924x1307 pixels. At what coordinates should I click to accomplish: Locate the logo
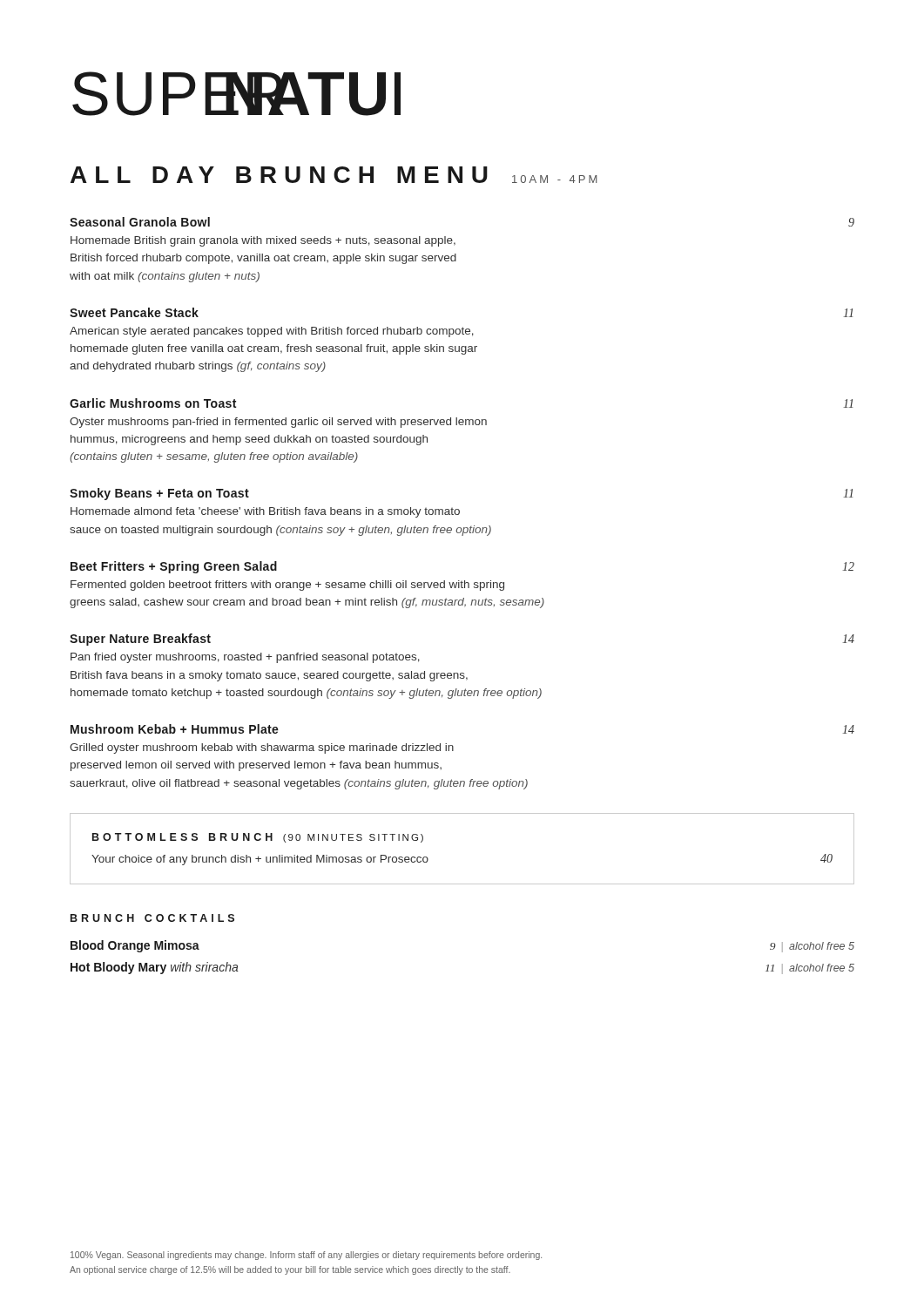(462, 94)
